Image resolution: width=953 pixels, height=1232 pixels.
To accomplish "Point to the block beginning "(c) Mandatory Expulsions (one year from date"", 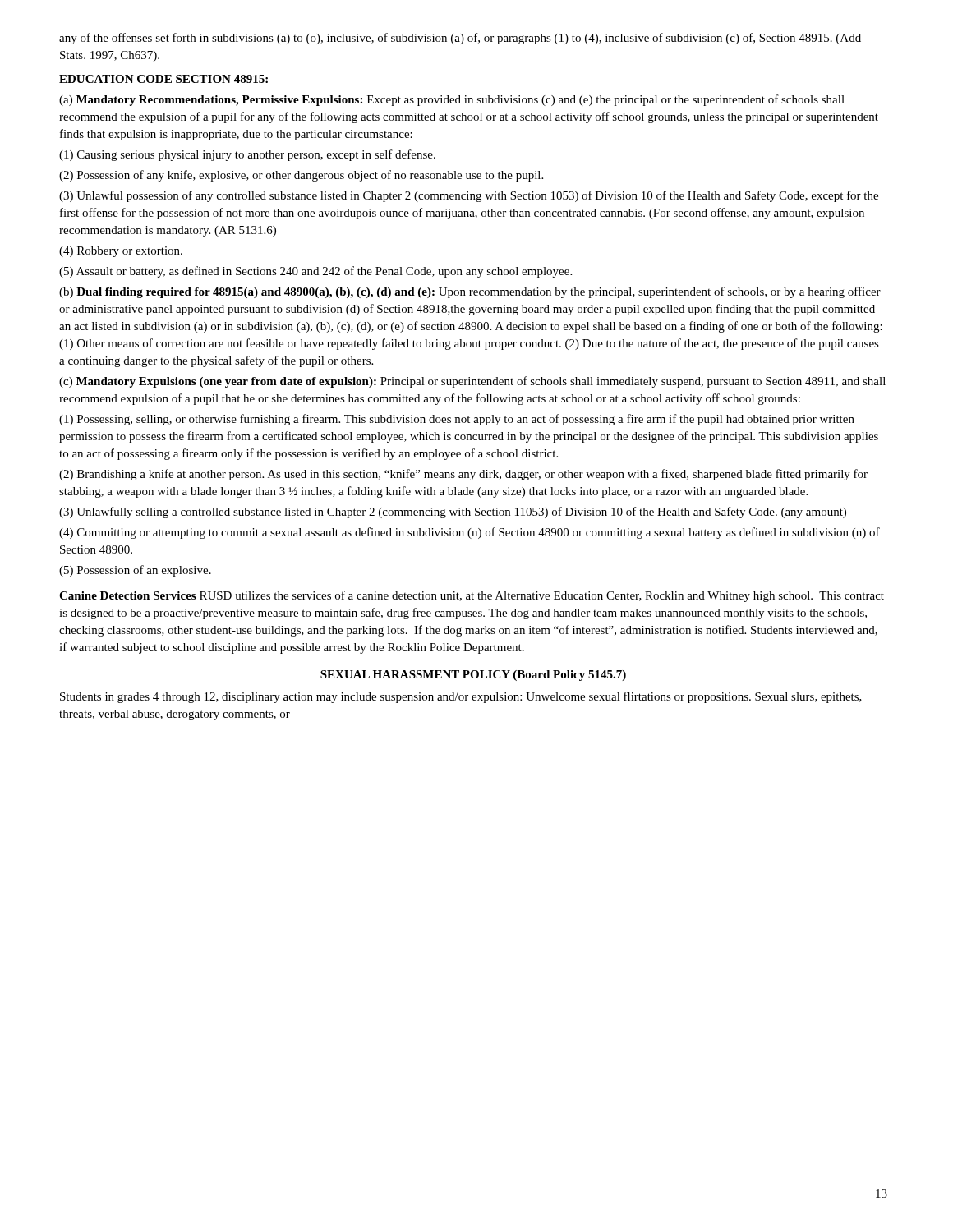I will pos(473,390).
